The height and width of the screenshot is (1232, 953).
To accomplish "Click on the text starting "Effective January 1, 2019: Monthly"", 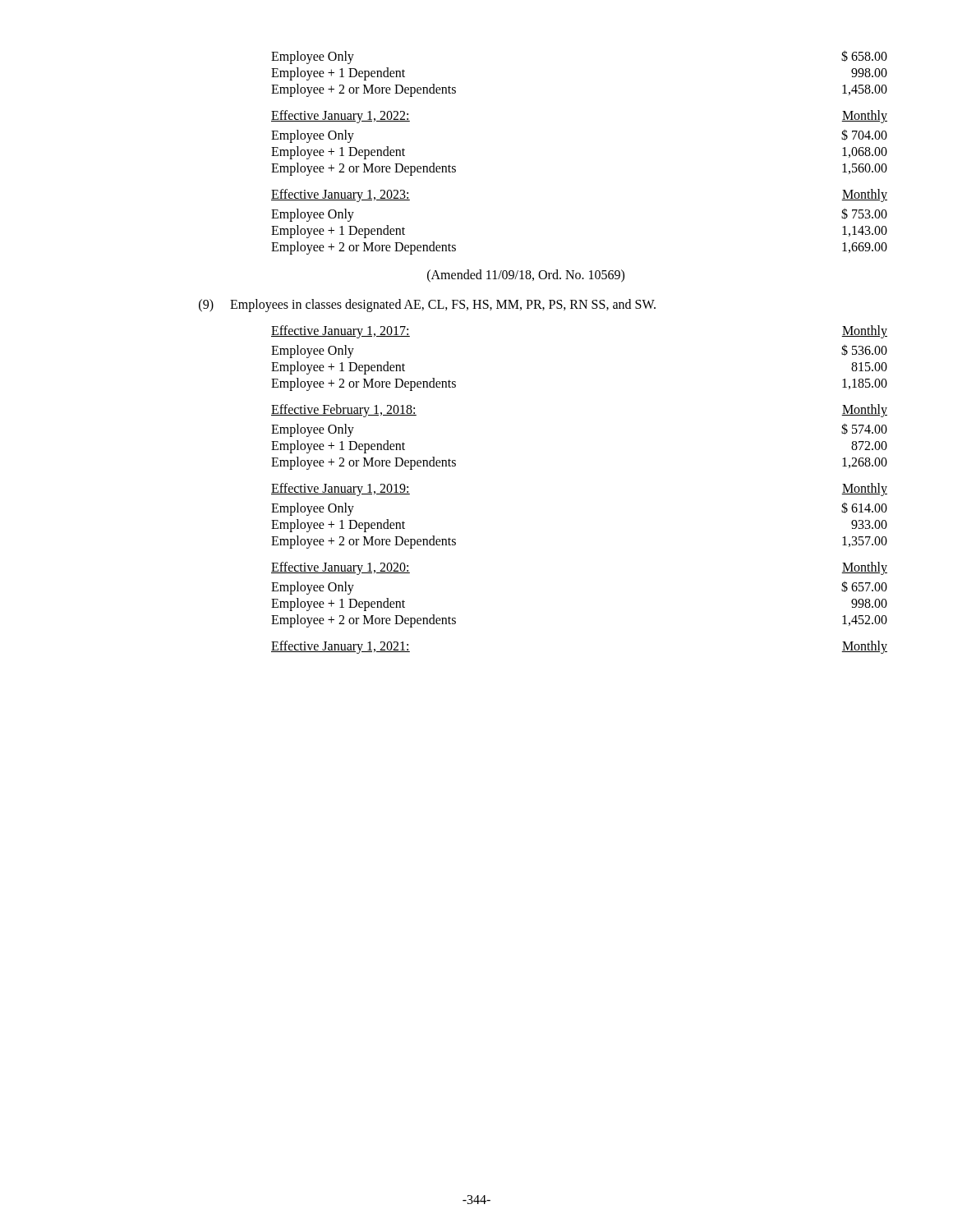I will [x=322, y=492].
